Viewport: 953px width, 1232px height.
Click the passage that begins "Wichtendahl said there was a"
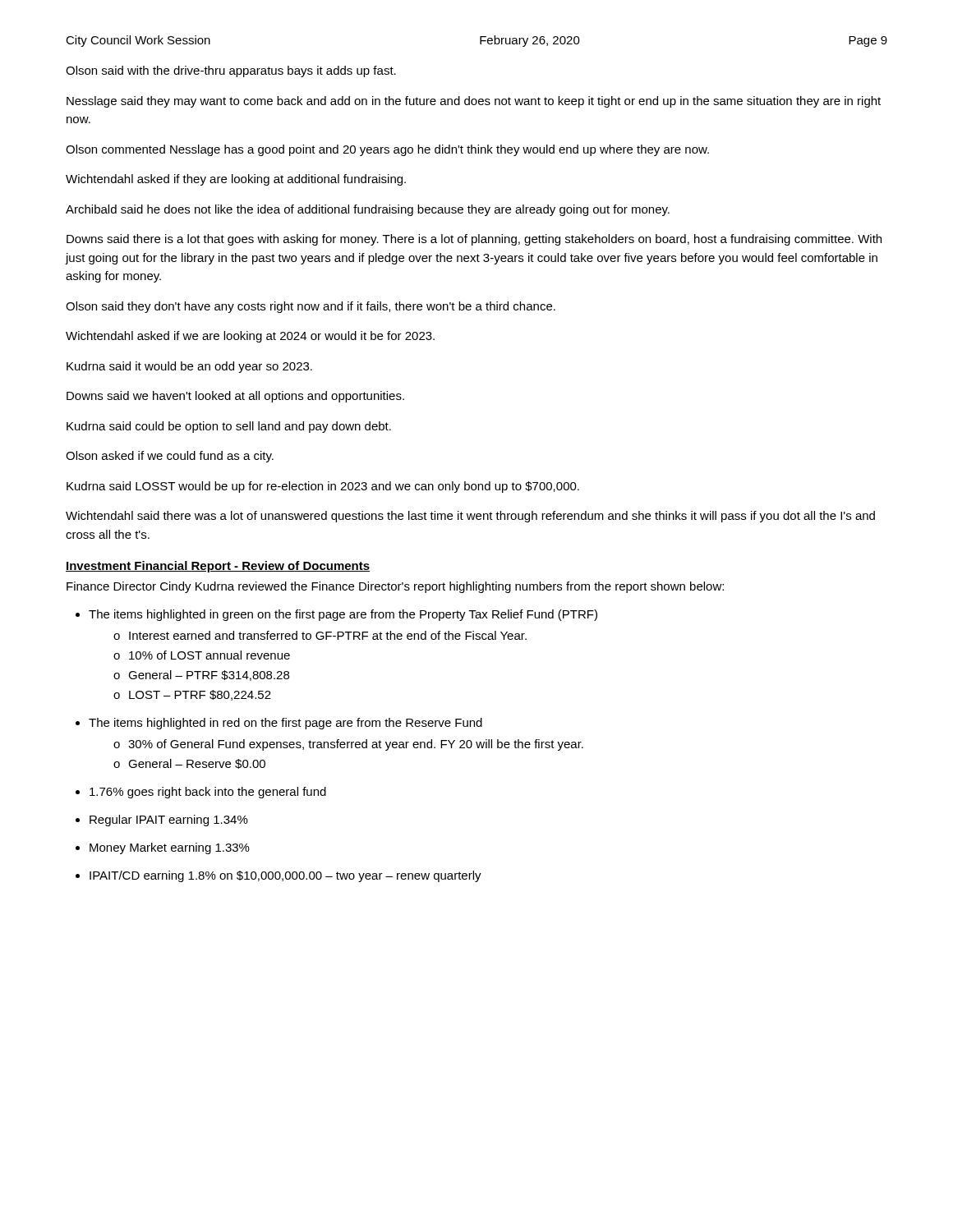471,525
